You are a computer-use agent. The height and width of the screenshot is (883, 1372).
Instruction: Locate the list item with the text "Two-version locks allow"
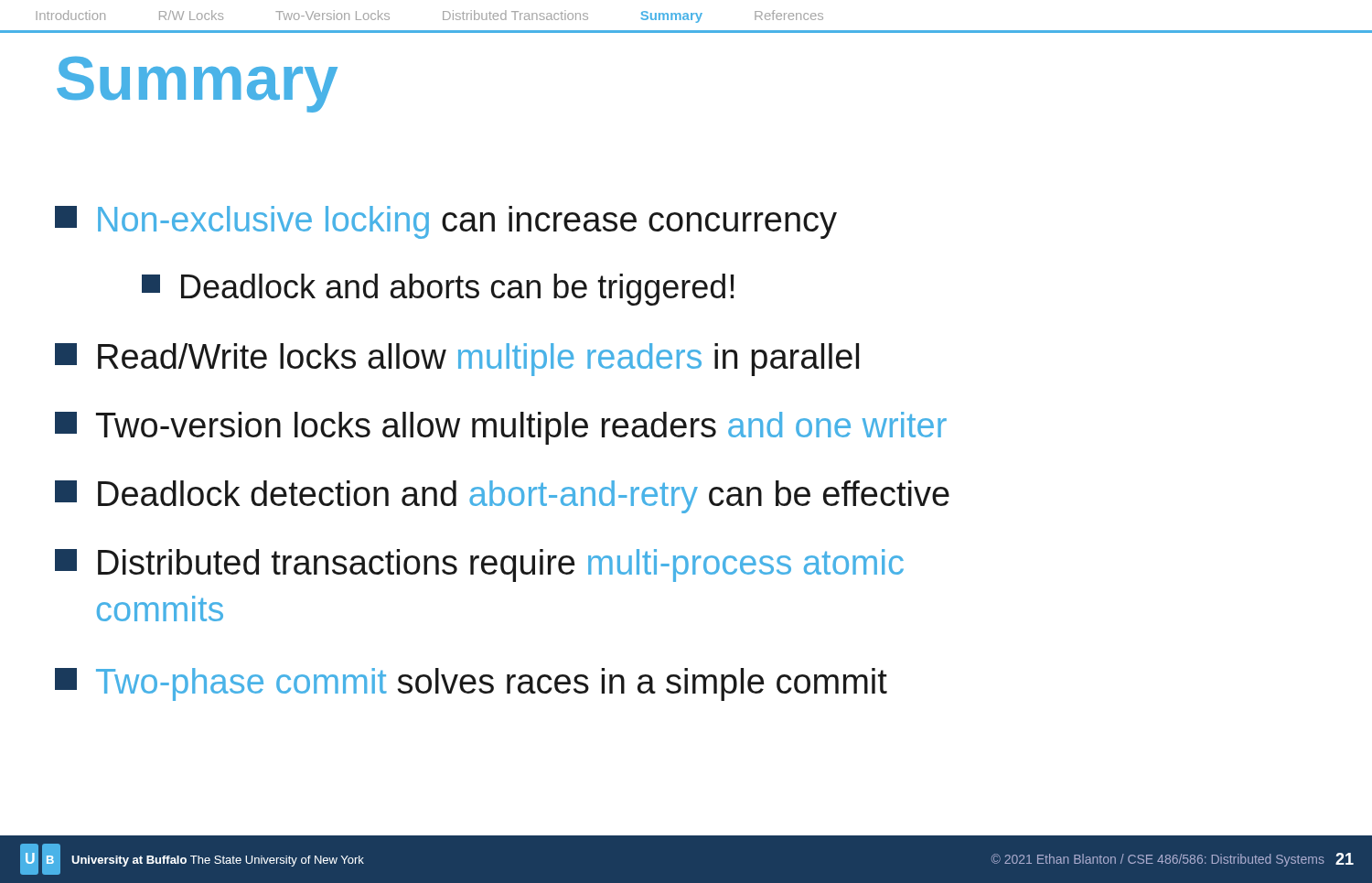click(x=501, y=426)
